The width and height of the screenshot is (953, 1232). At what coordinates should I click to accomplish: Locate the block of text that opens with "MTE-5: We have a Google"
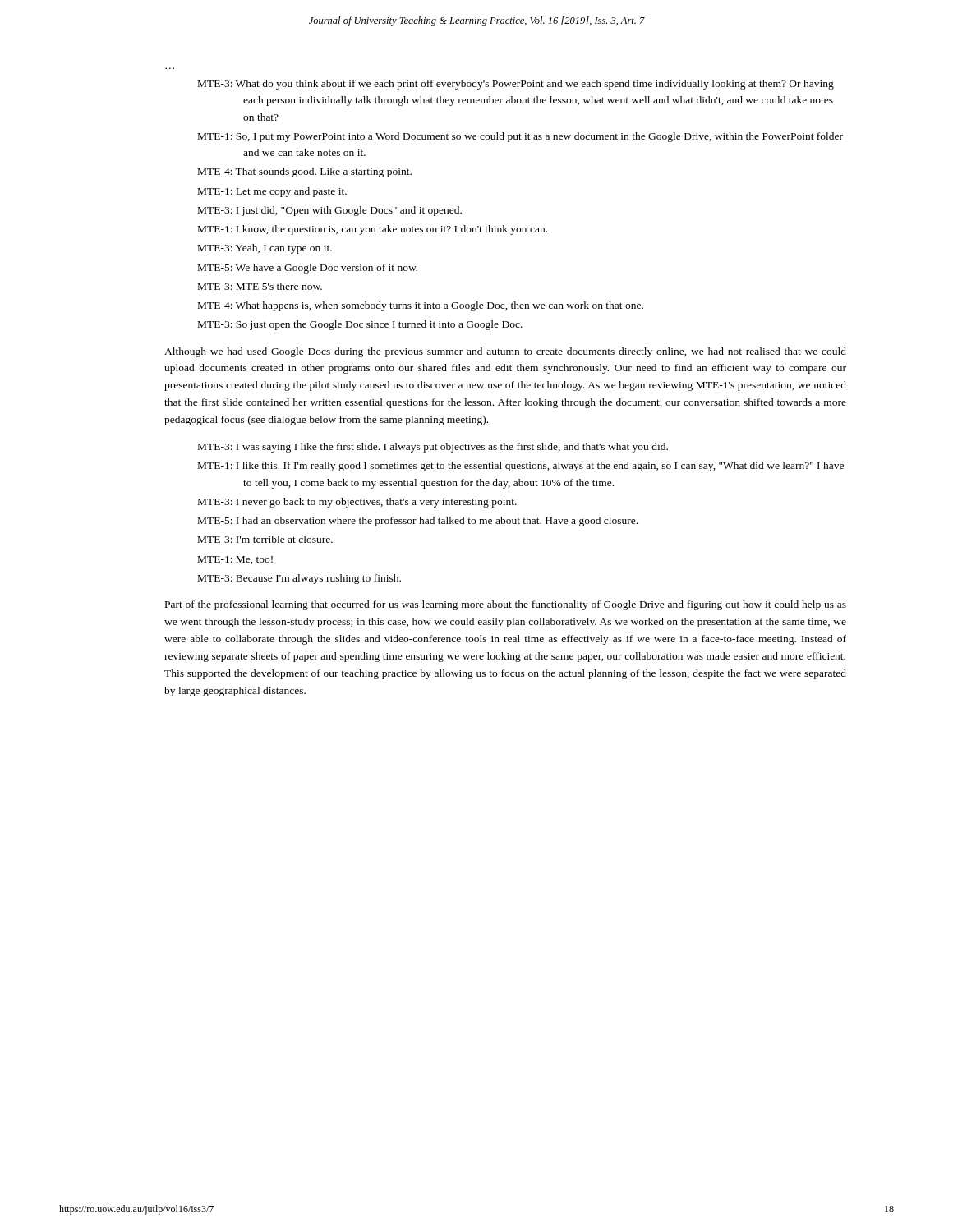tap(308, 267)
